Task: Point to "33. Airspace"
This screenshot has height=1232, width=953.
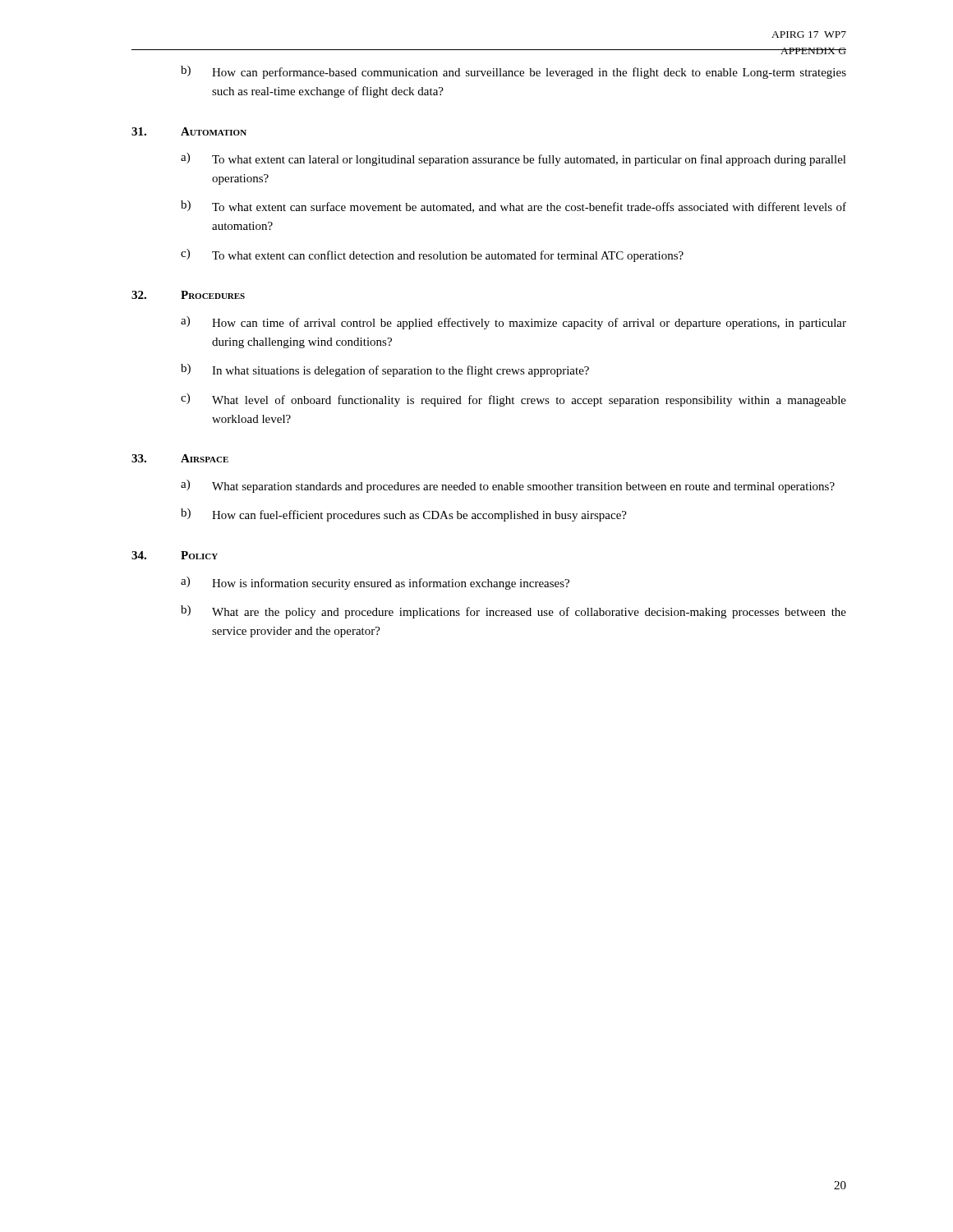Action: (180, 459)
